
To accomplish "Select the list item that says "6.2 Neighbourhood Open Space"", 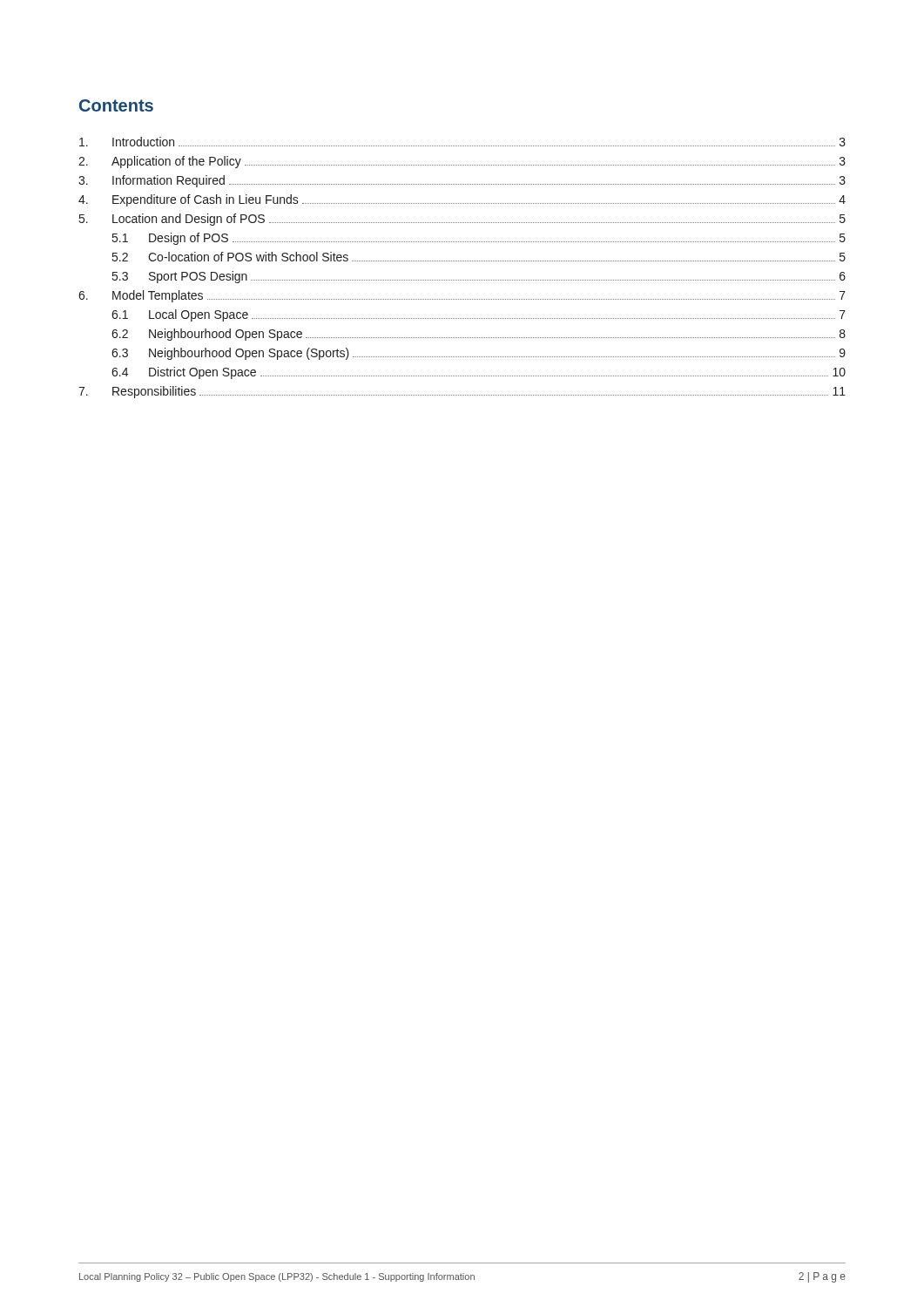I will [x=479, y=334].
